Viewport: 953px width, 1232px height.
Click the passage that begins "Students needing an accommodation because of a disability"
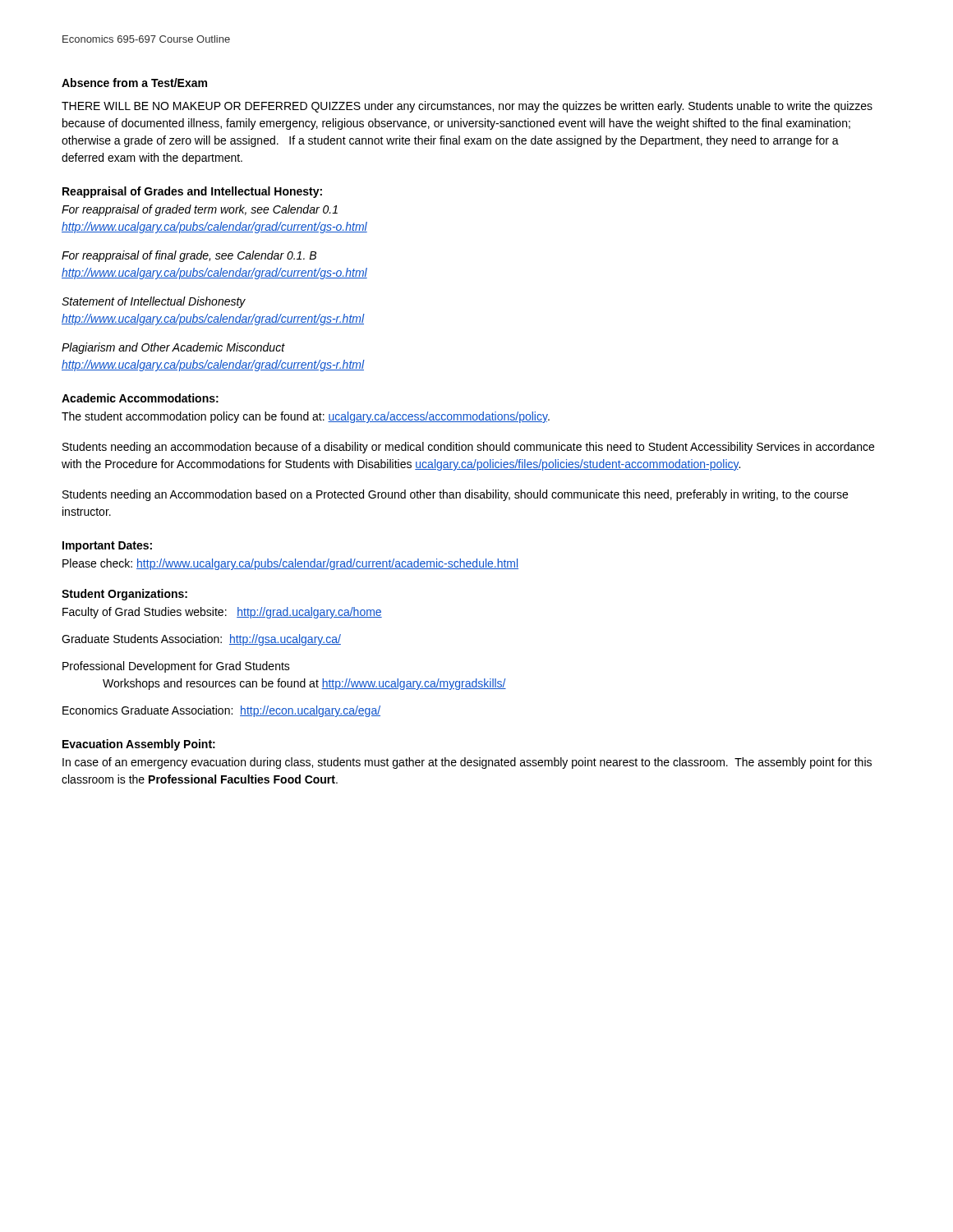tap(468, 455)
